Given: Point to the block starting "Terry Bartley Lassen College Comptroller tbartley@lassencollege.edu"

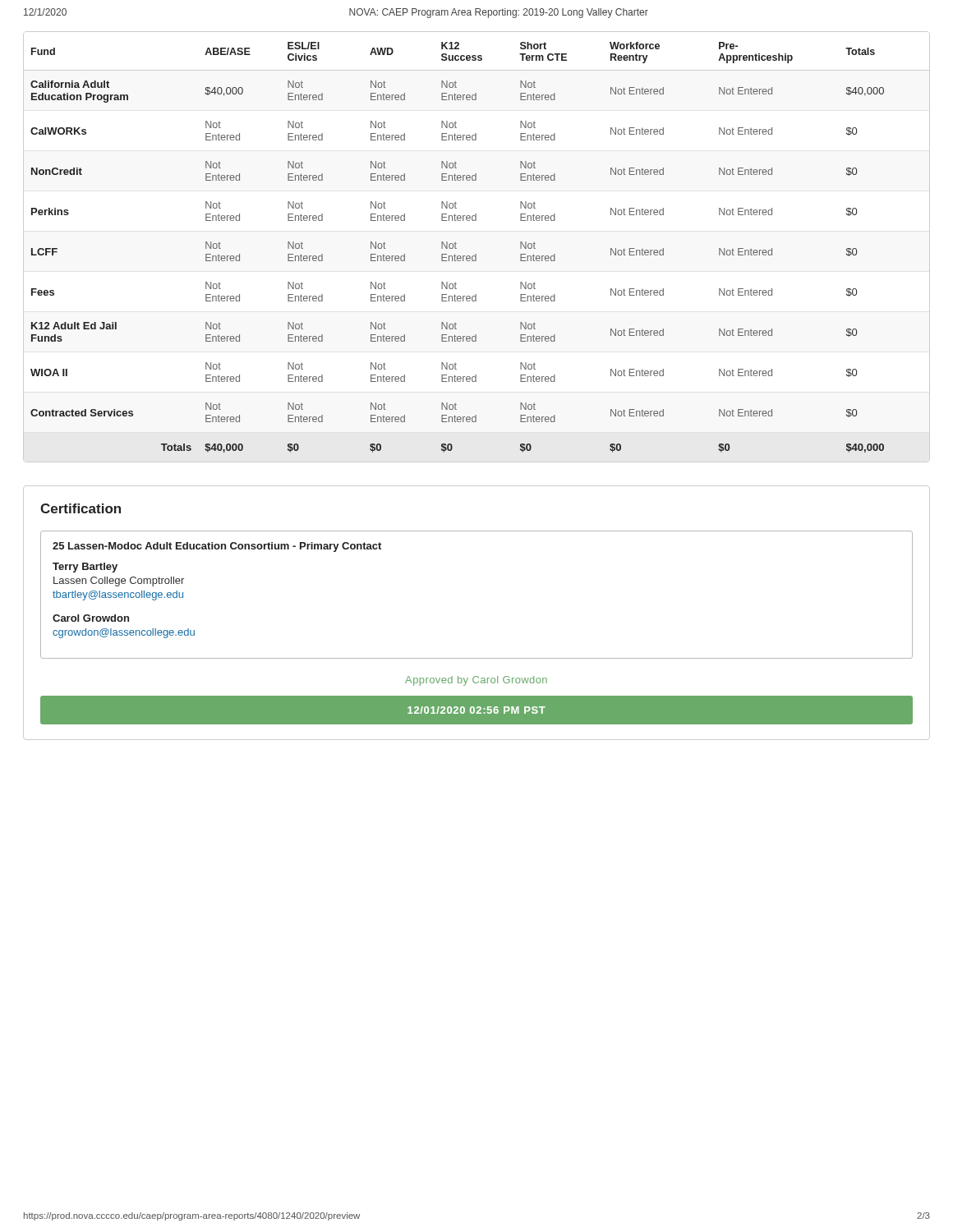Looking at the screenshot, I should pos(85,568).
